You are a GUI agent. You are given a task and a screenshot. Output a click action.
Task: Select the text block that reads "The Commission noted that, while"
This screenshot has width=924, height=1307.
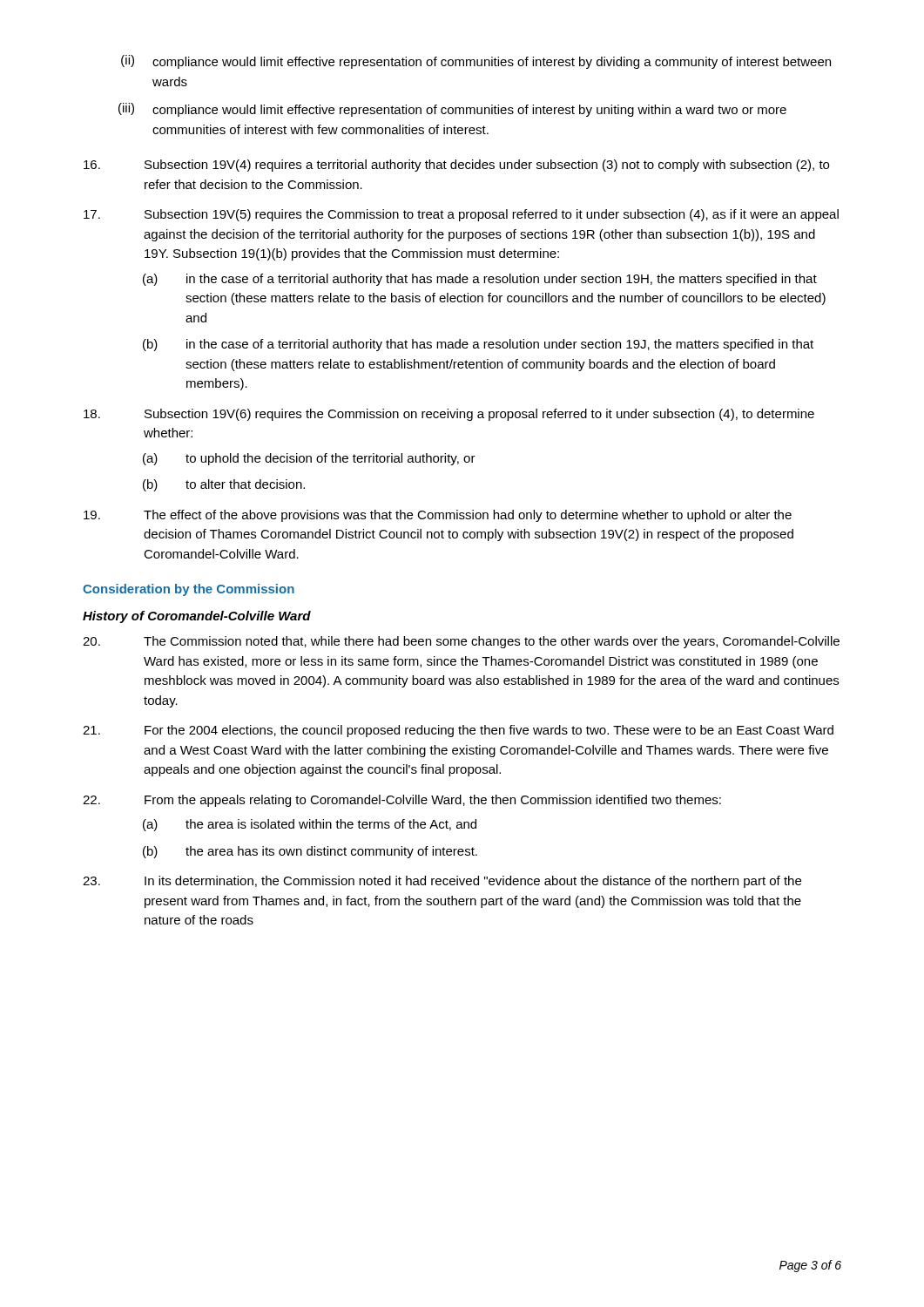pyautogui.click(x=462, y=671)
